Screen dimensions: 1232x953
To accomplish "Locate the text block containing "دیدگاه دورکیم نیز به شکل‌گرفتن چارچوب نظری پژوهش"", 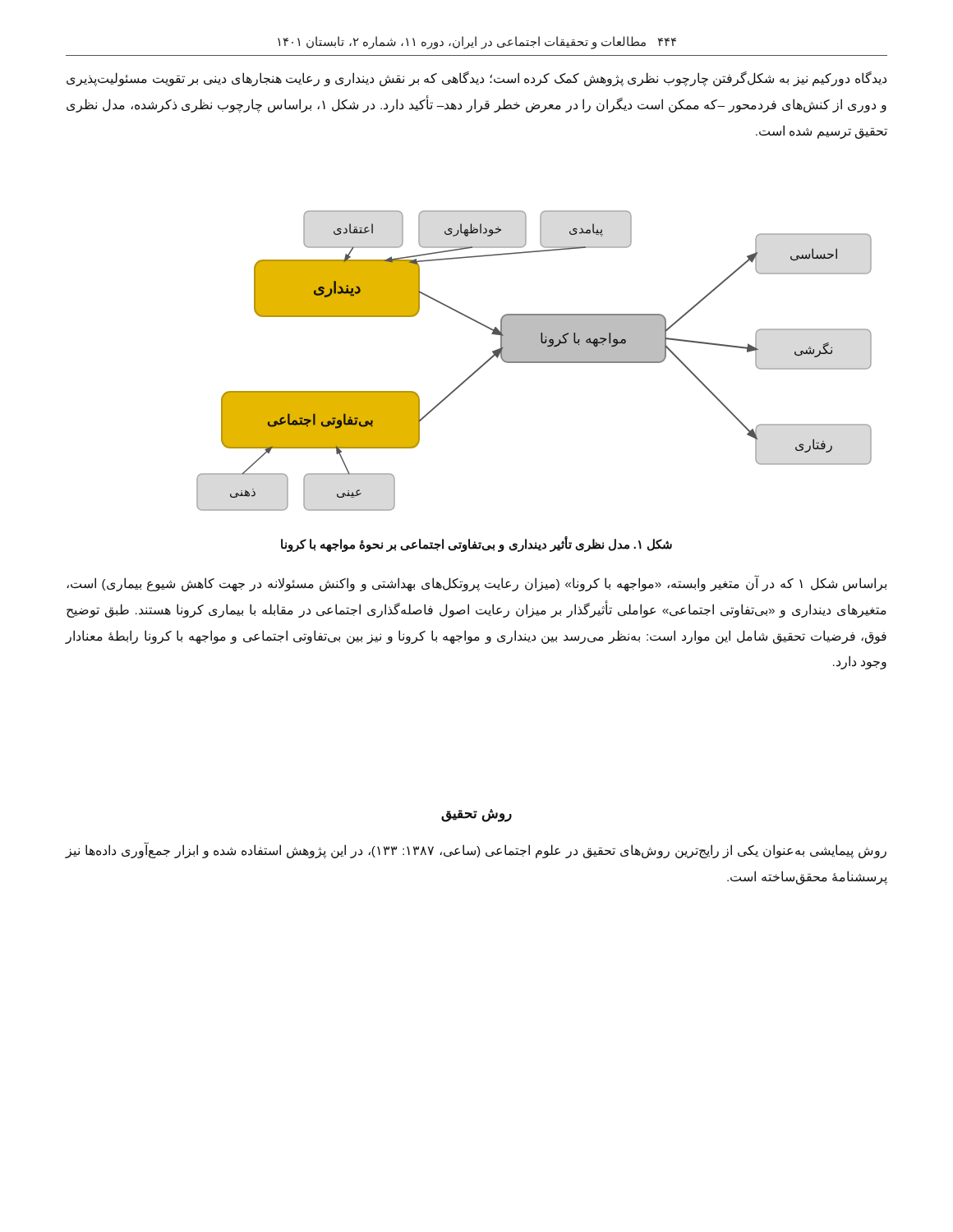I will coord(476,105).
